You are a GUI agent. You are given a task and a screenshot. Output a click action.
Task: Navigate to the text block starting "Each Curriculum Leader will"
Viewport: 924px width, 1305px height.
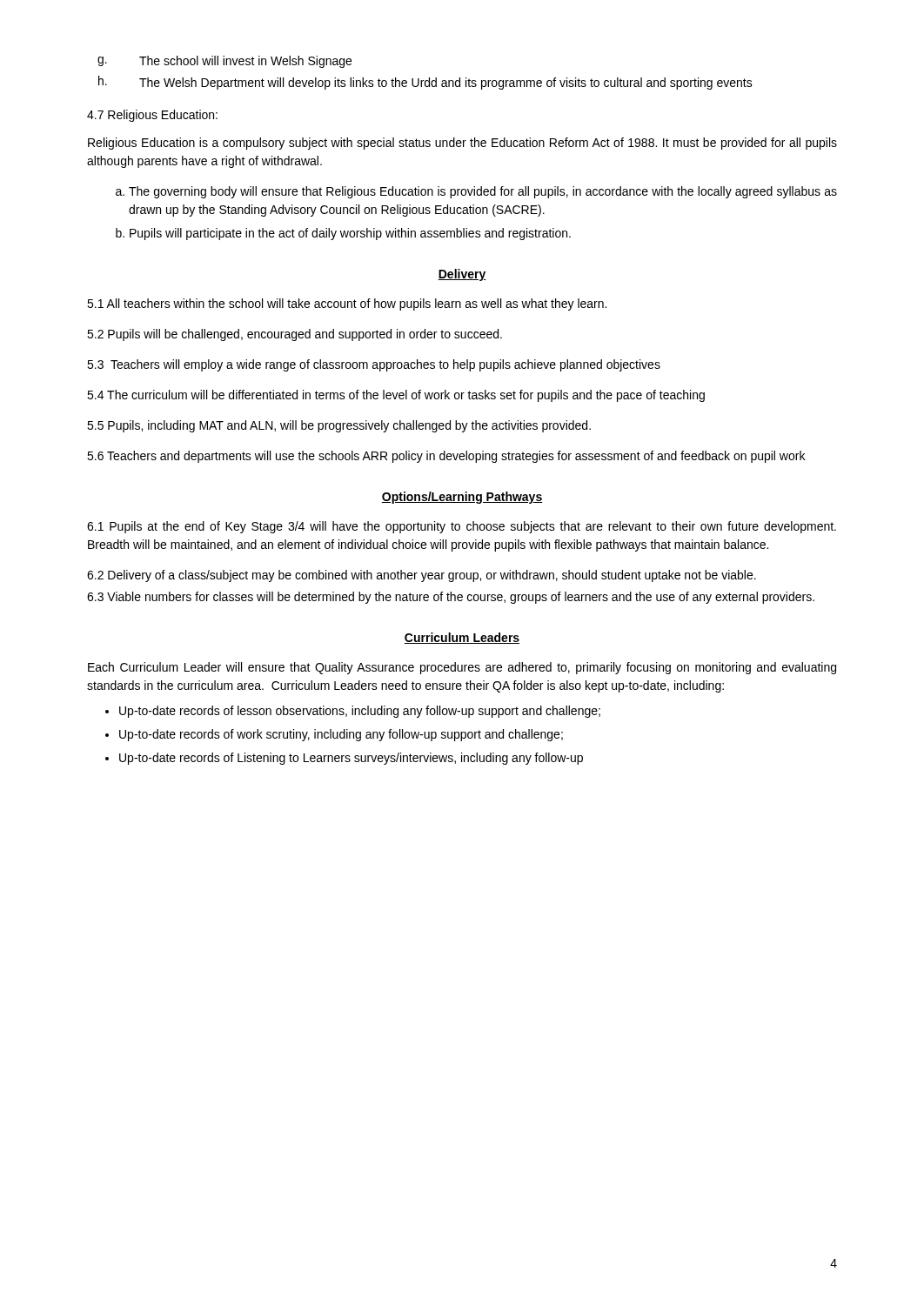pyautogui.click(x=462, y=676)
